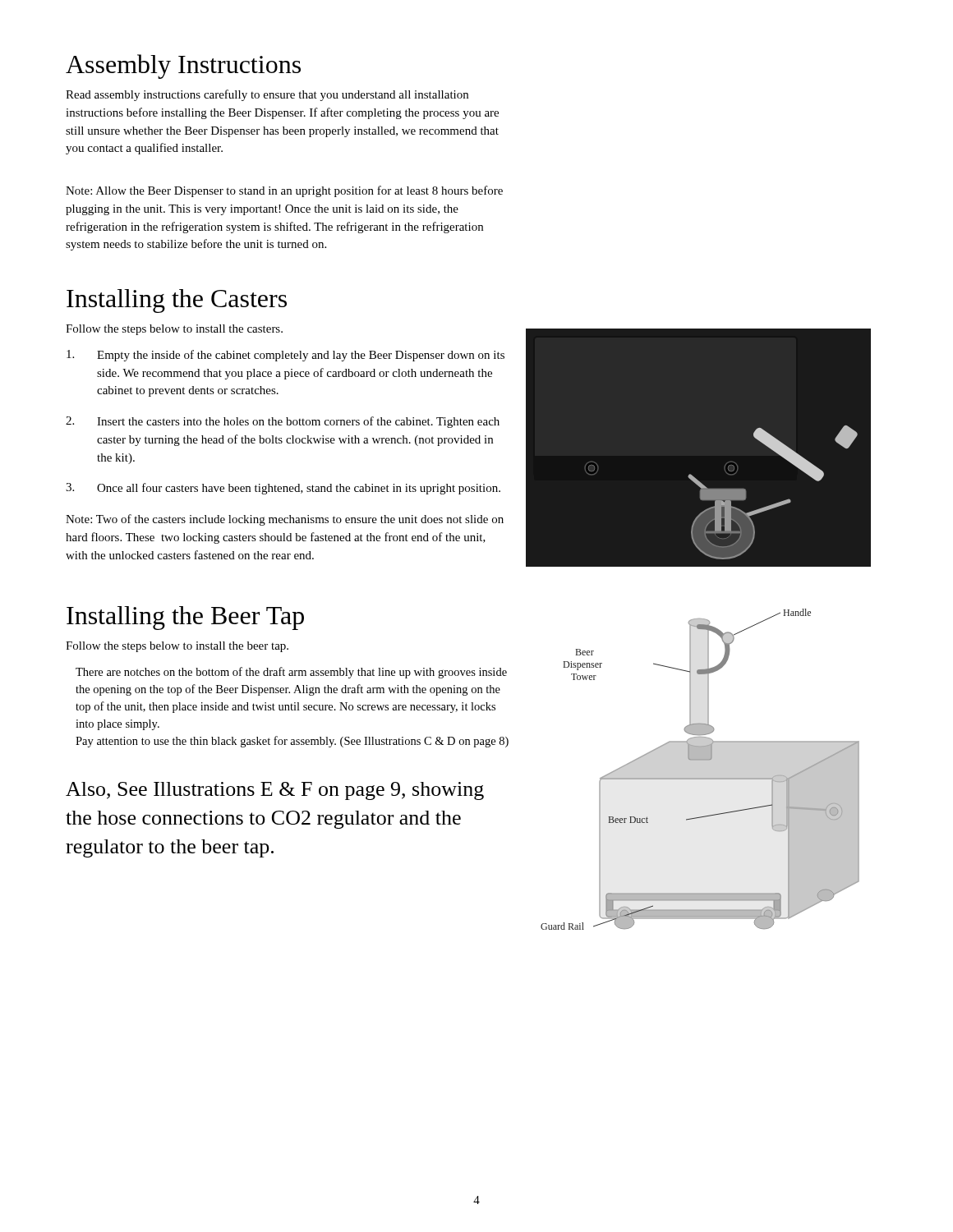Click on the element starting "Follow the steps below to install the beer"
This screenshot has width=953, height=1232.
288,646
